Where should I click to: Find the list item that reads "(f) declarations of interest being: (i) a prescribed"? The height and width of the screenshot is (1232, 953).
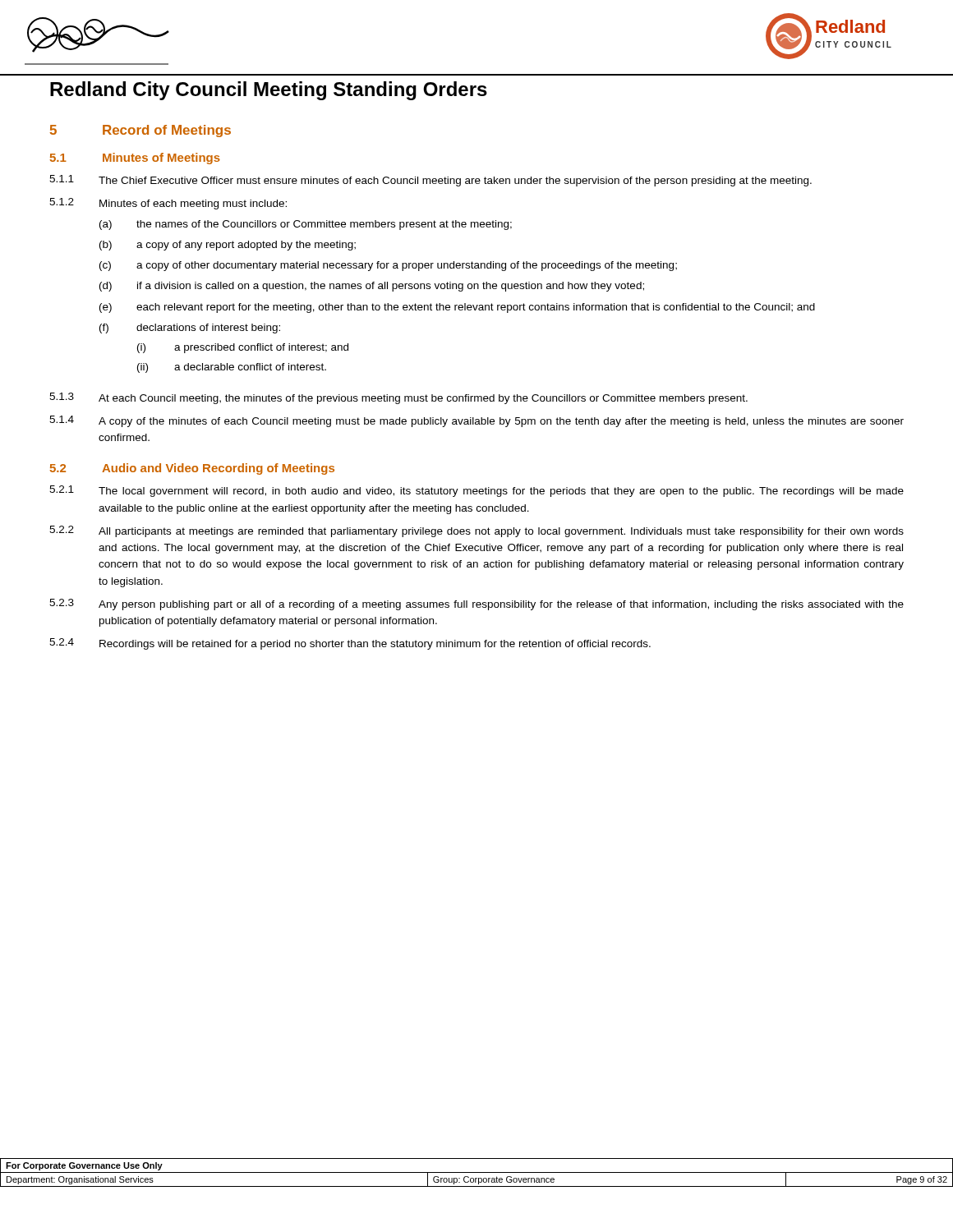pyautogui.click(x=190, y=329)
